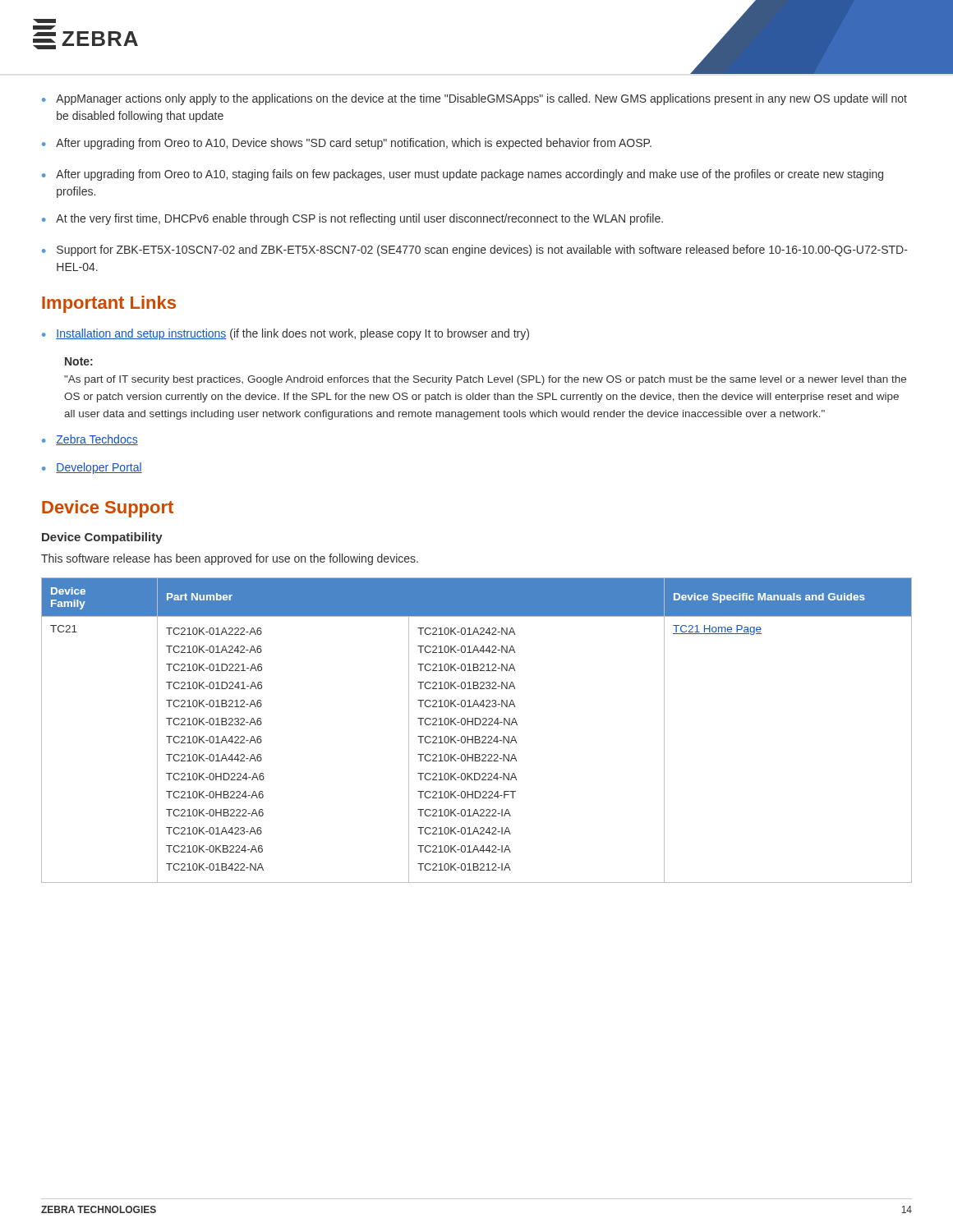This screenshot has width=953, height=1232.
Task: Find the text starting "• Support for ZBK-ET5X-10SCN7-02 and"
Action: [476, 259]
